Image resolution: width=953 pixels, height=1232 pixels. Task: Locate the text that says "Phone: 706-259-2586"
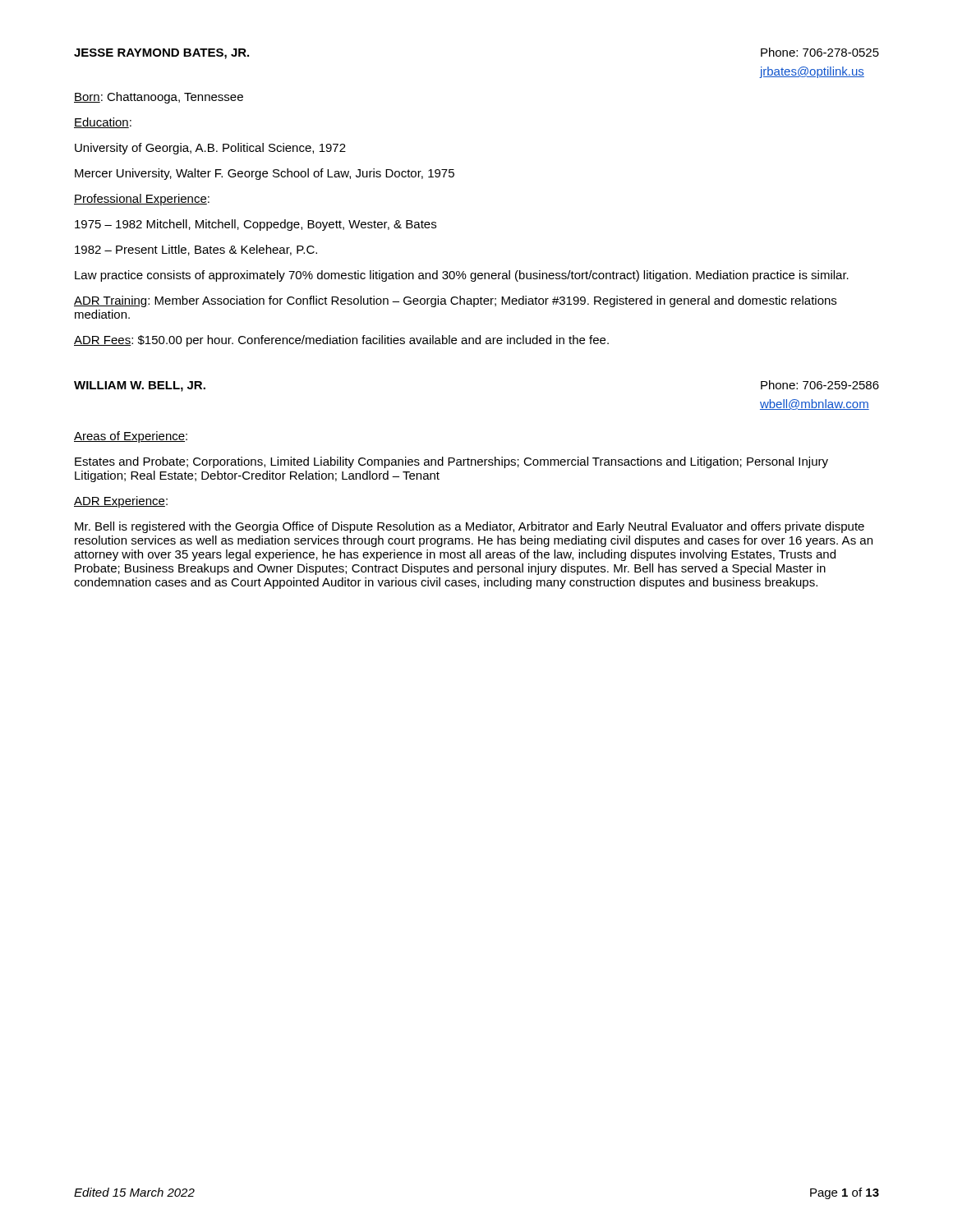819,385
